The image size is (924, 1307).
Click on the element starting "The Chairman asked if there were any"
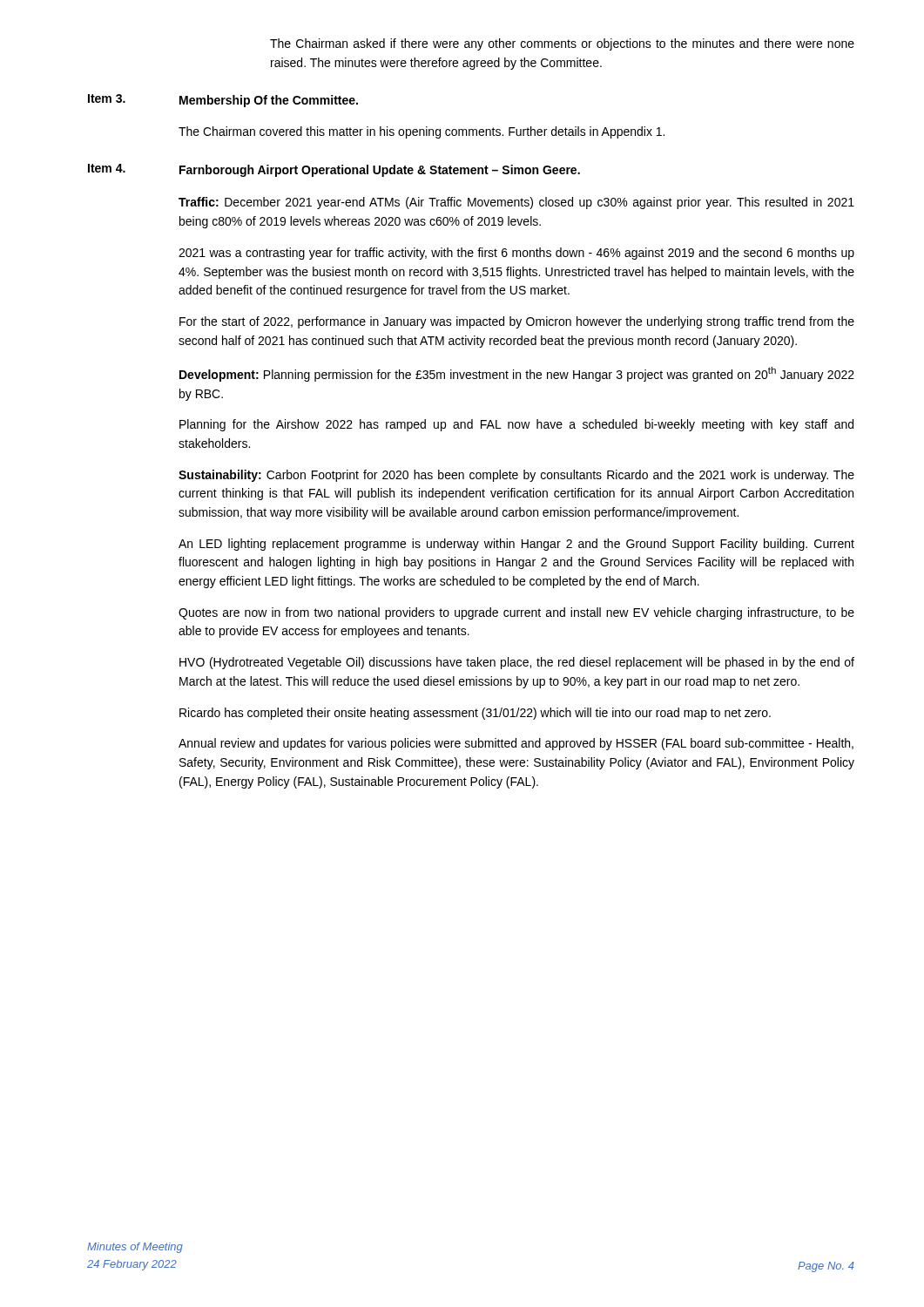pos(562,54)
